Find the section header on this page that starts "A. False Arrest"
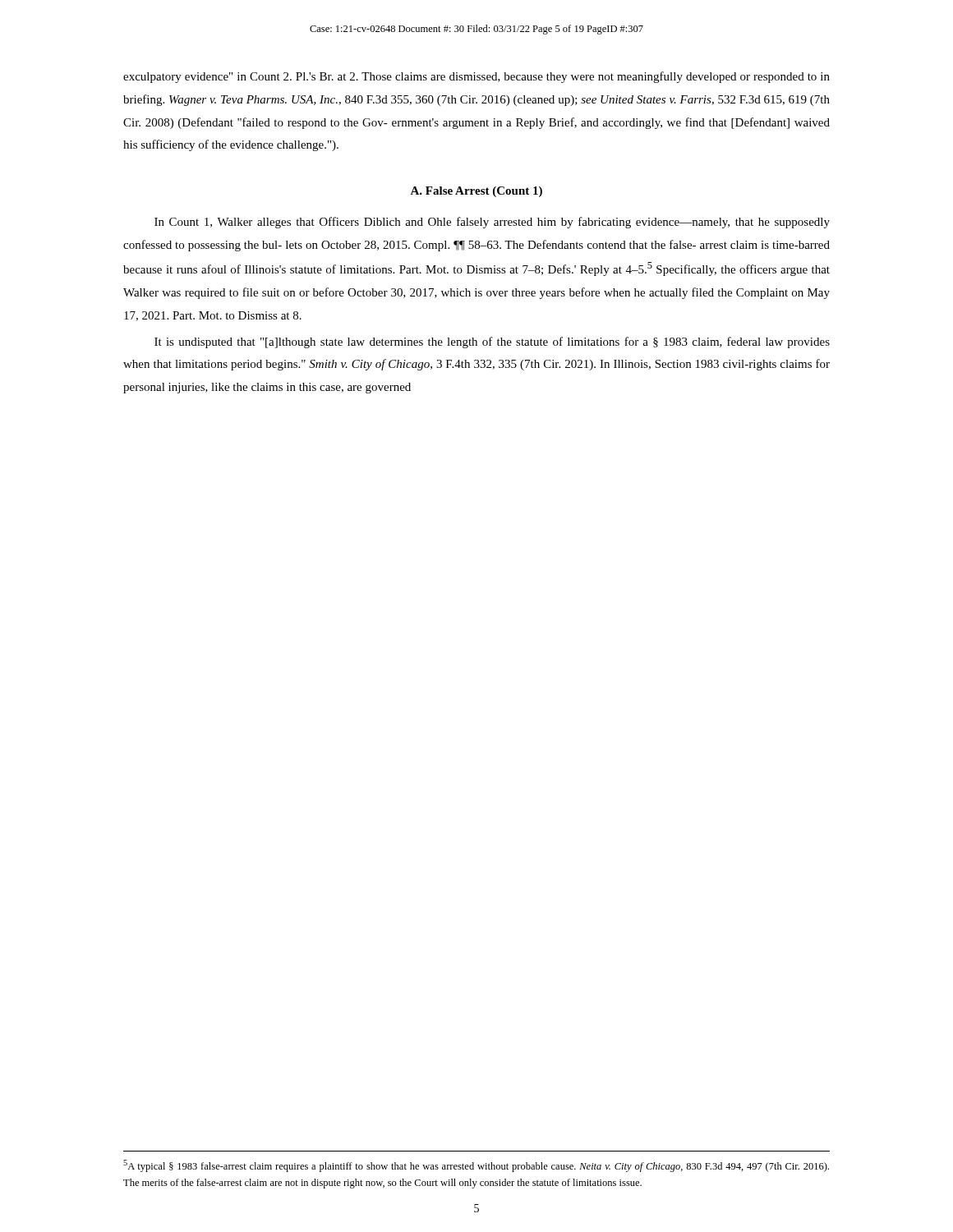Image resolution: width=953 pixels, height=1232 pixels. tap(476, 191)
